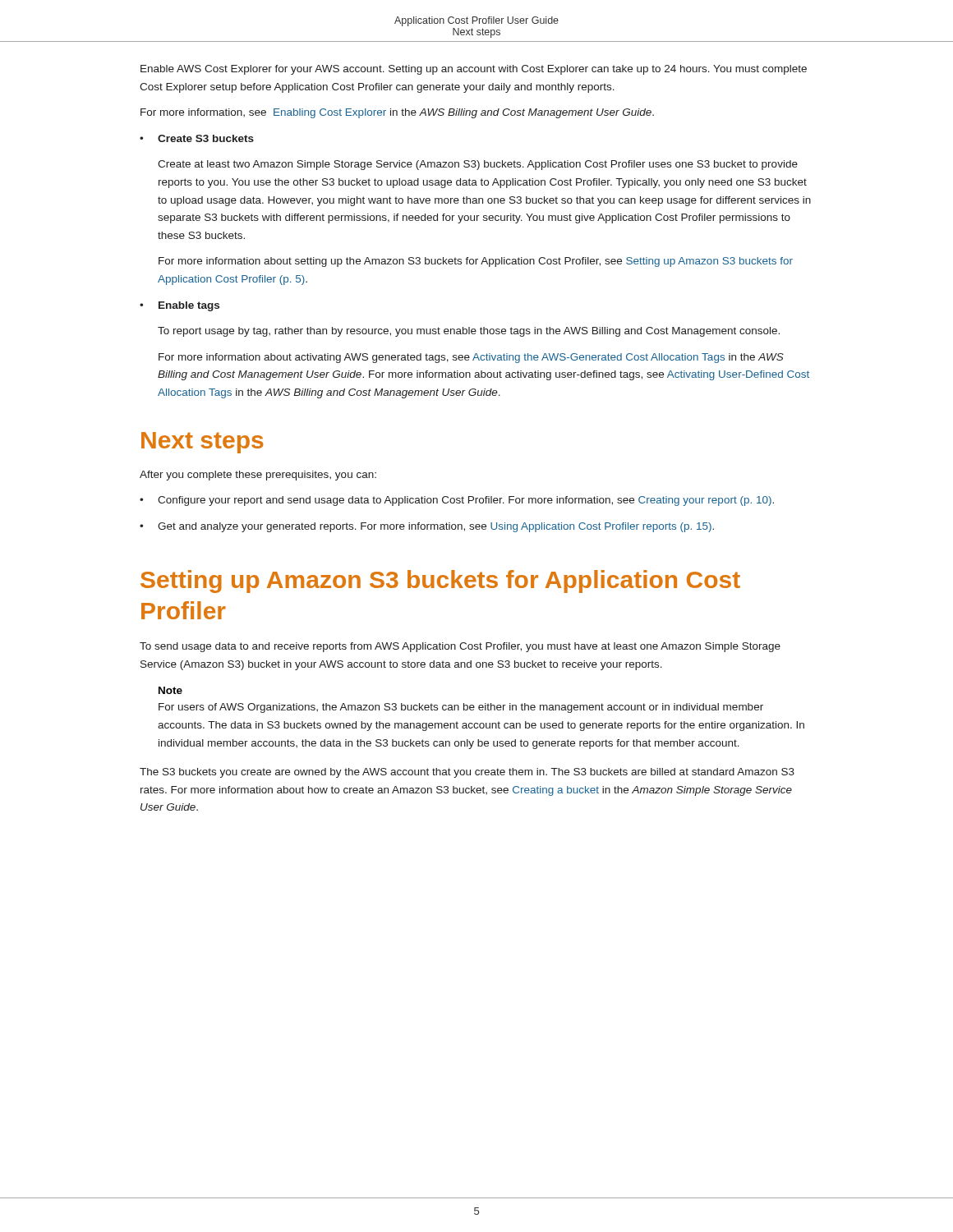The height and width of the screenshot is (1232, 953).
Task: Find the text block that says "Enable AWS Cost Explorer"
Action: click(x=473, y=77)
